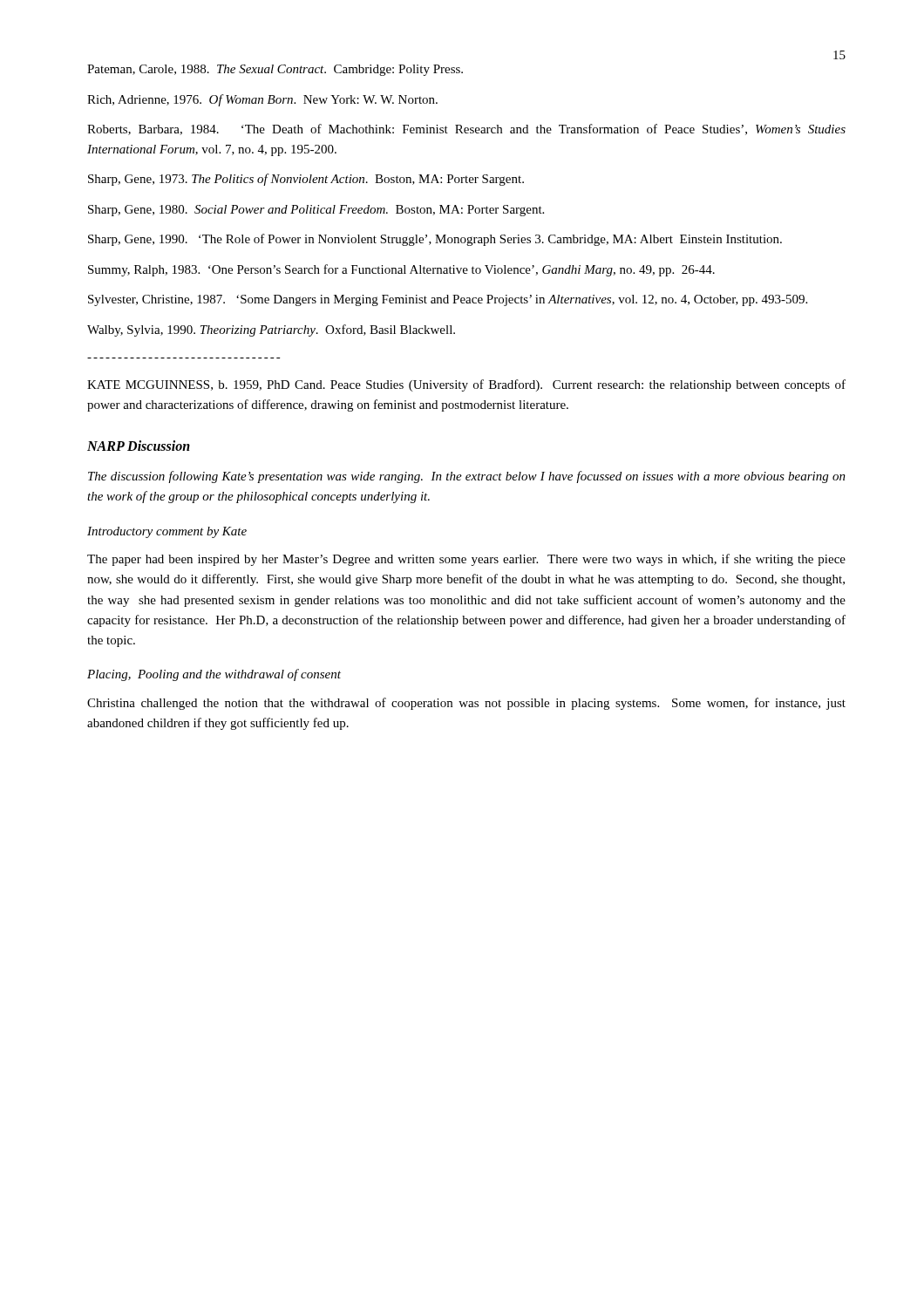924x1308 pixels.
Task: Point to the block beginning "KATE MCGUINNESS, b. 1959, PhD Cand. Peace"
Action: [466, 394]
